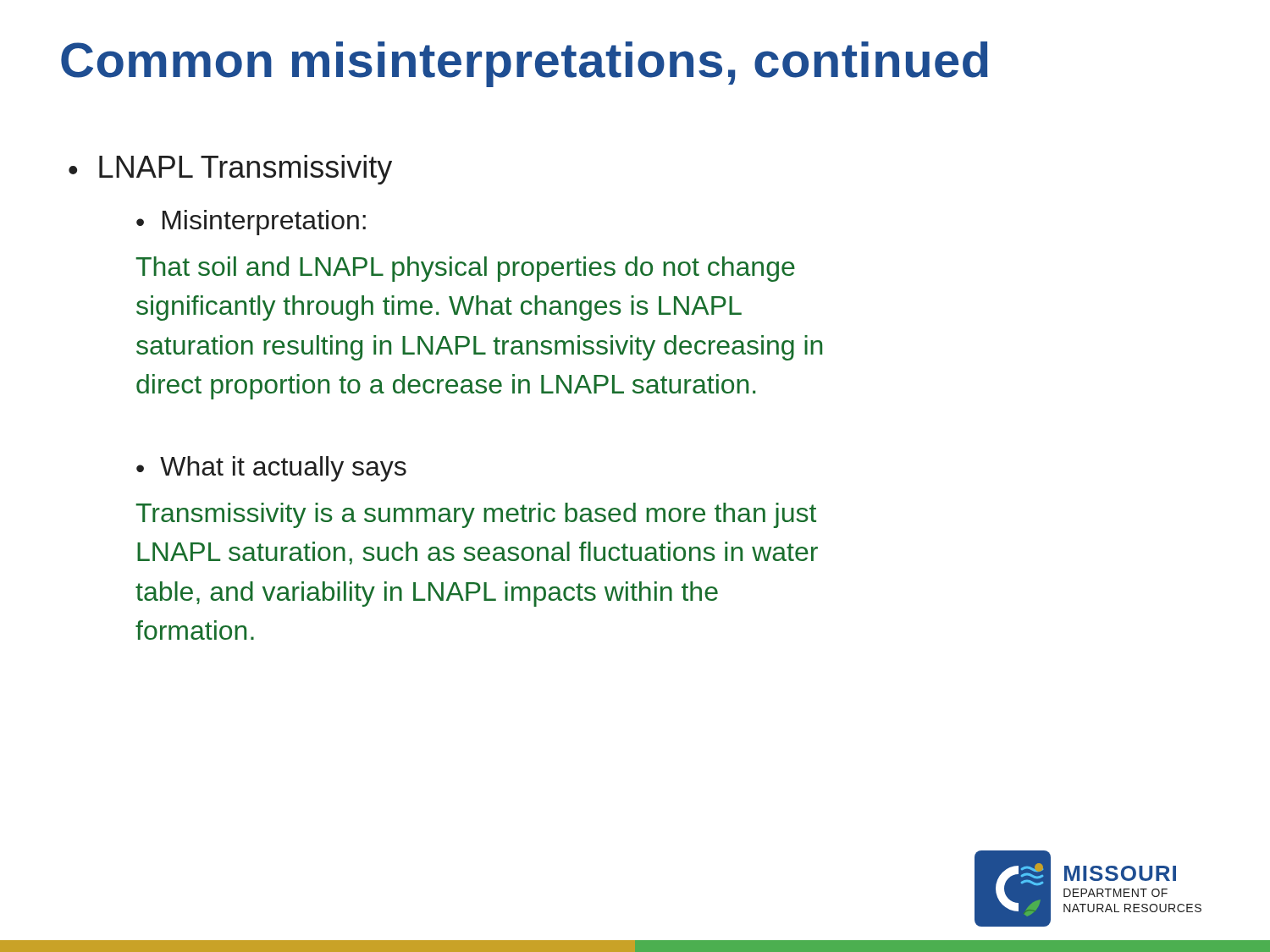Click on the passage starting "That soil and LNAPL"
Image resolution: width=1270 pixels, height=952 pixels.
[480, 325]
